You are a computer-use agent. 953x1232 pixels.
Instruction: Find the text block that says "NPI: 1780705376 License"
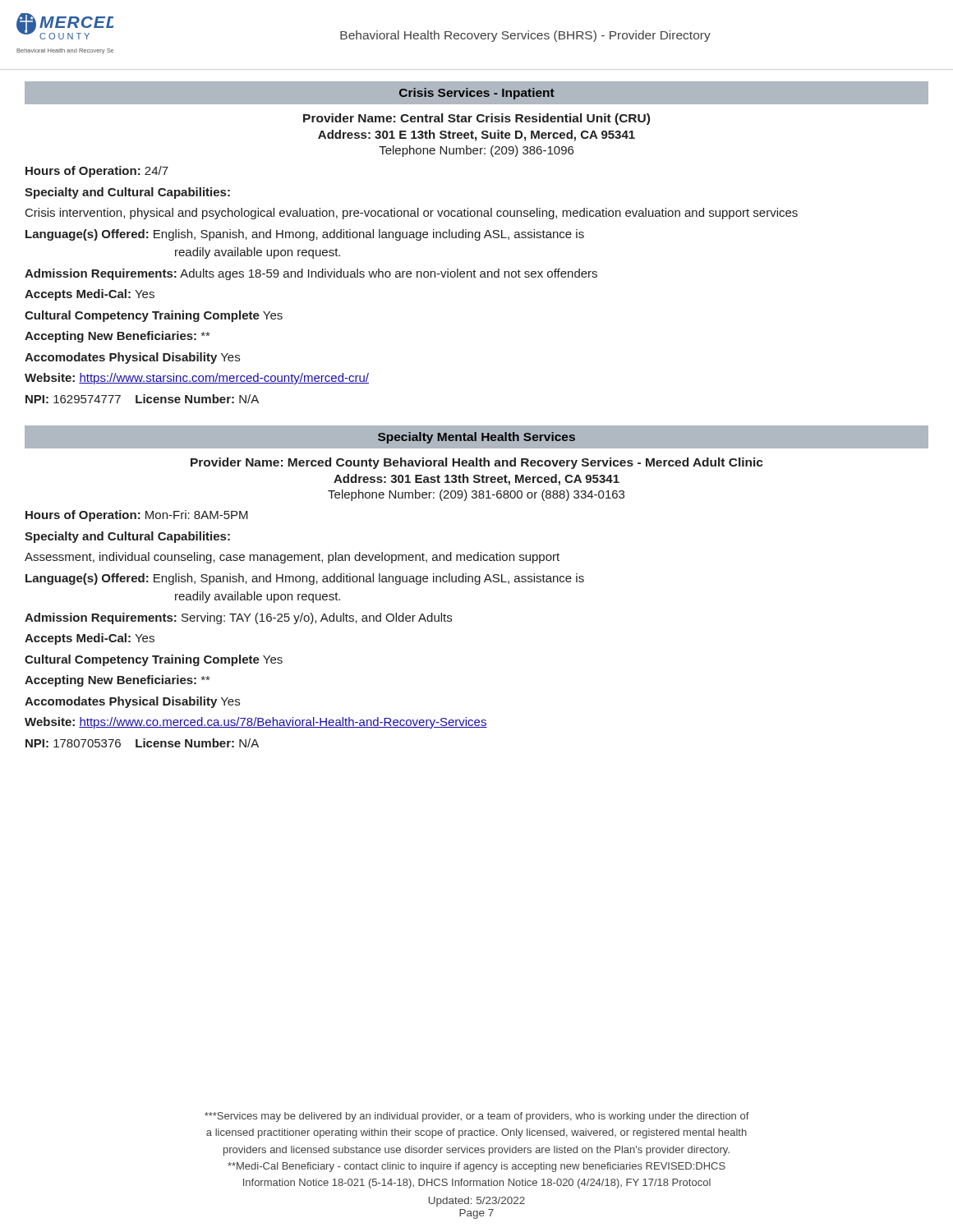point(142,742)
